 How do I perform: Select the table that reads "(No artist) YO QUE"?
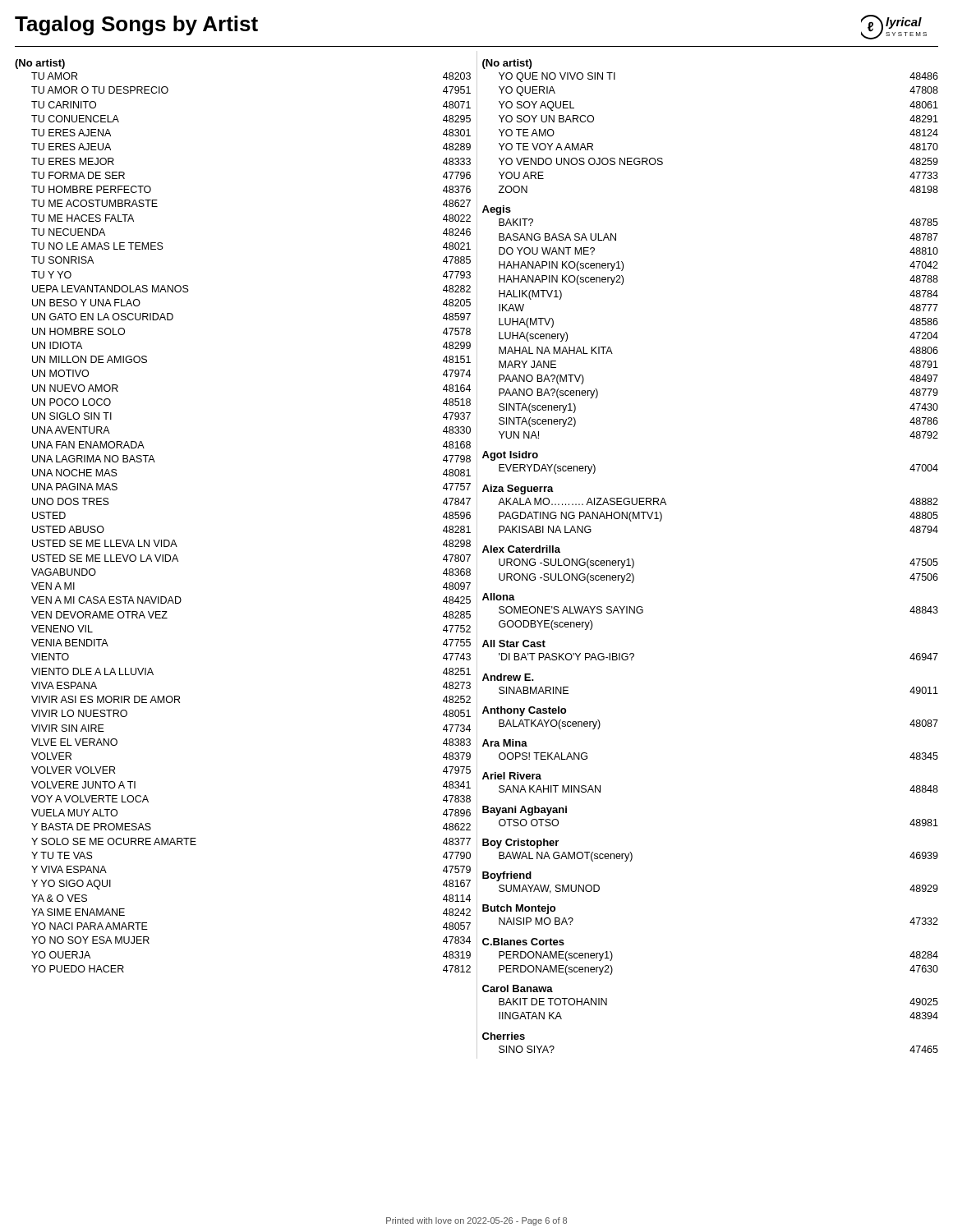(x=707, y=555)
